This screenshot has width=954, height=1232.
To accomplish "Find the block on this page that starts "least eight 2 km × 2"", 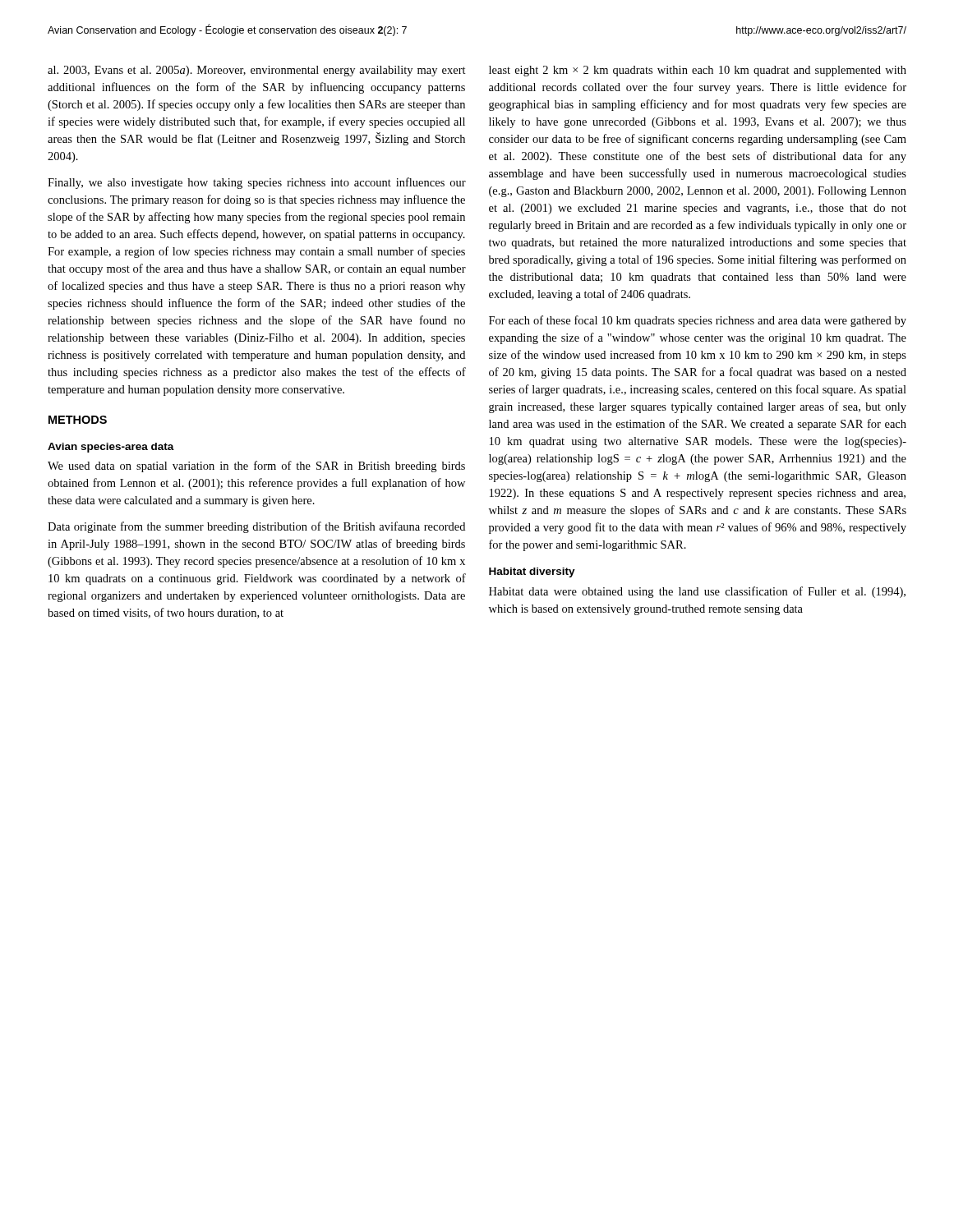I will [x=697, y=182].
